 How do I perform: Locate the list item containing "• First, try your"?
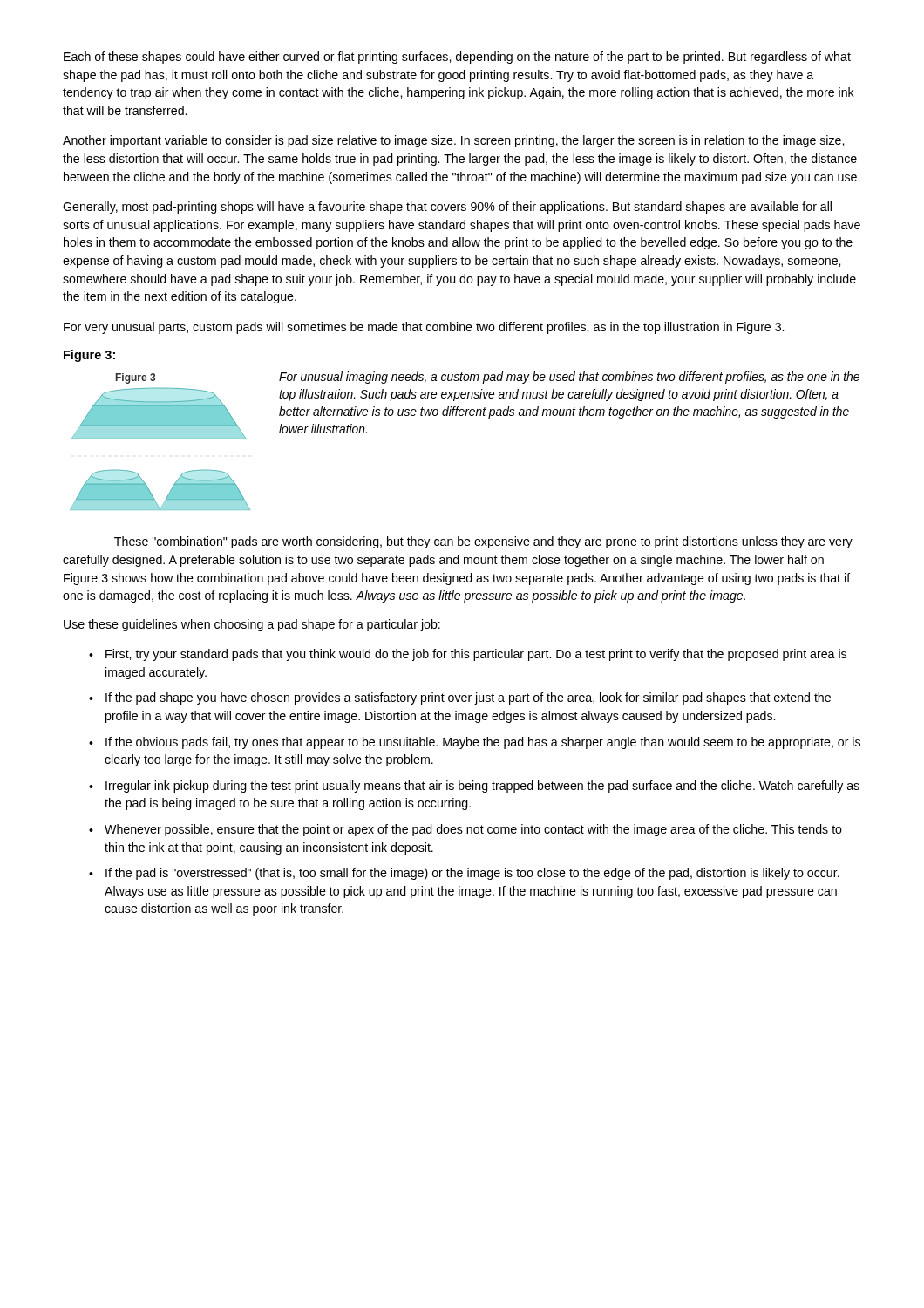click(x=475, y=663)
